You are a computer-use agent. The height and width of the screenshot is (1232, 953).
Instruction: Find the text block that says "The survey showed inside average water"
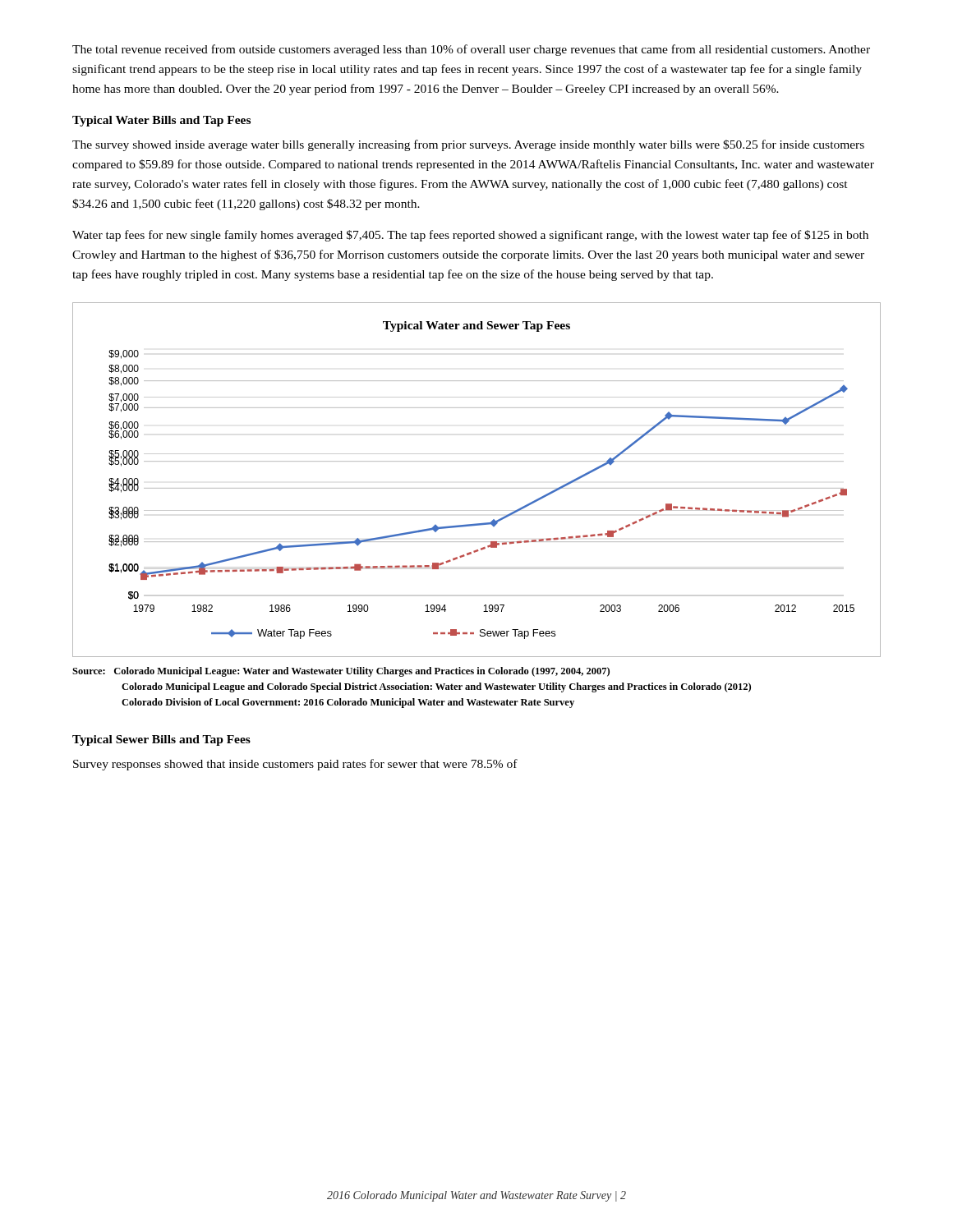tap(476, 174)
